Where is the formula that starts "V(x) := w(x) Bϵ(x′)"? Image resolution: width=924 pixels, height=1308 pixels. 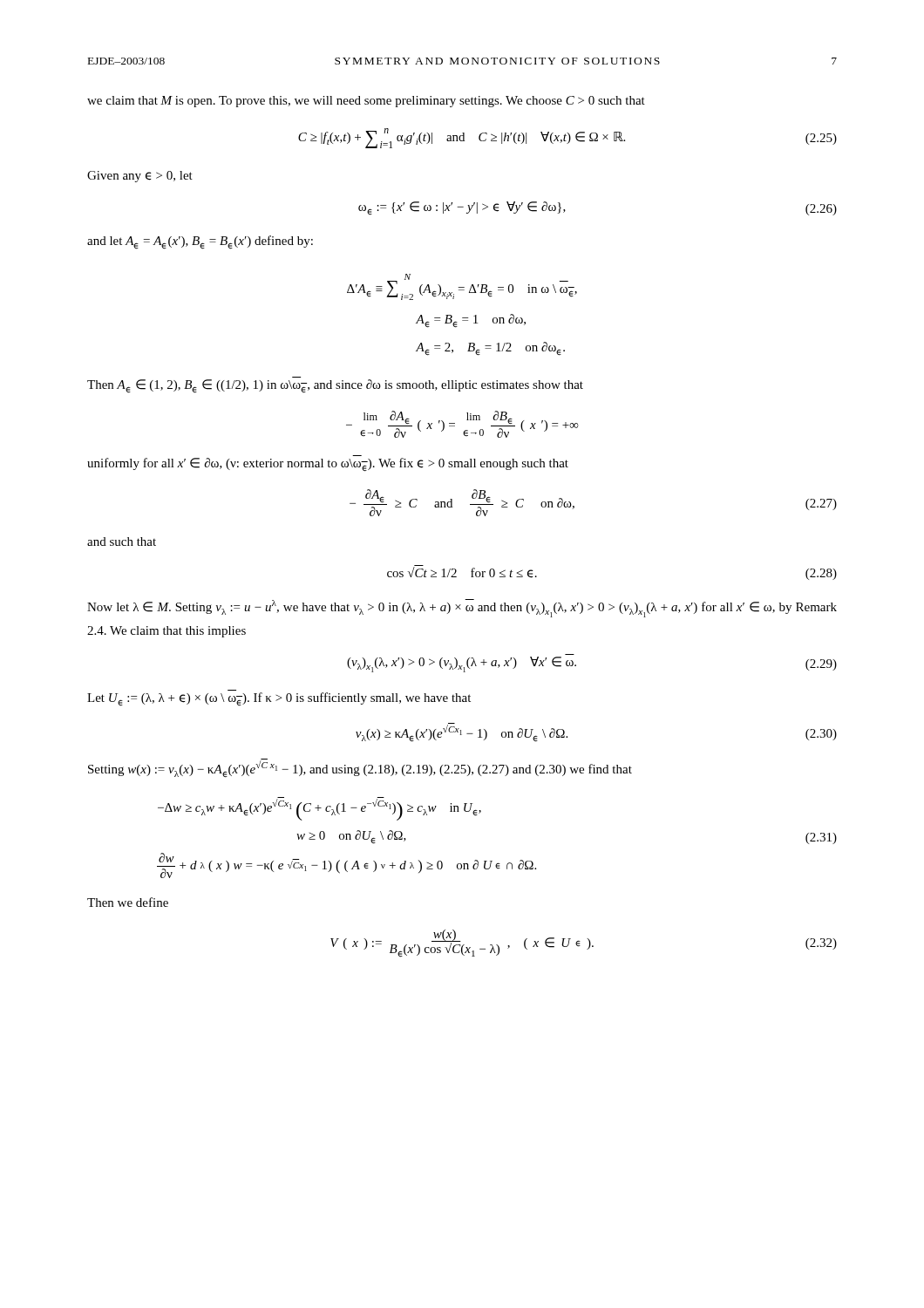(x=462, y=943)
